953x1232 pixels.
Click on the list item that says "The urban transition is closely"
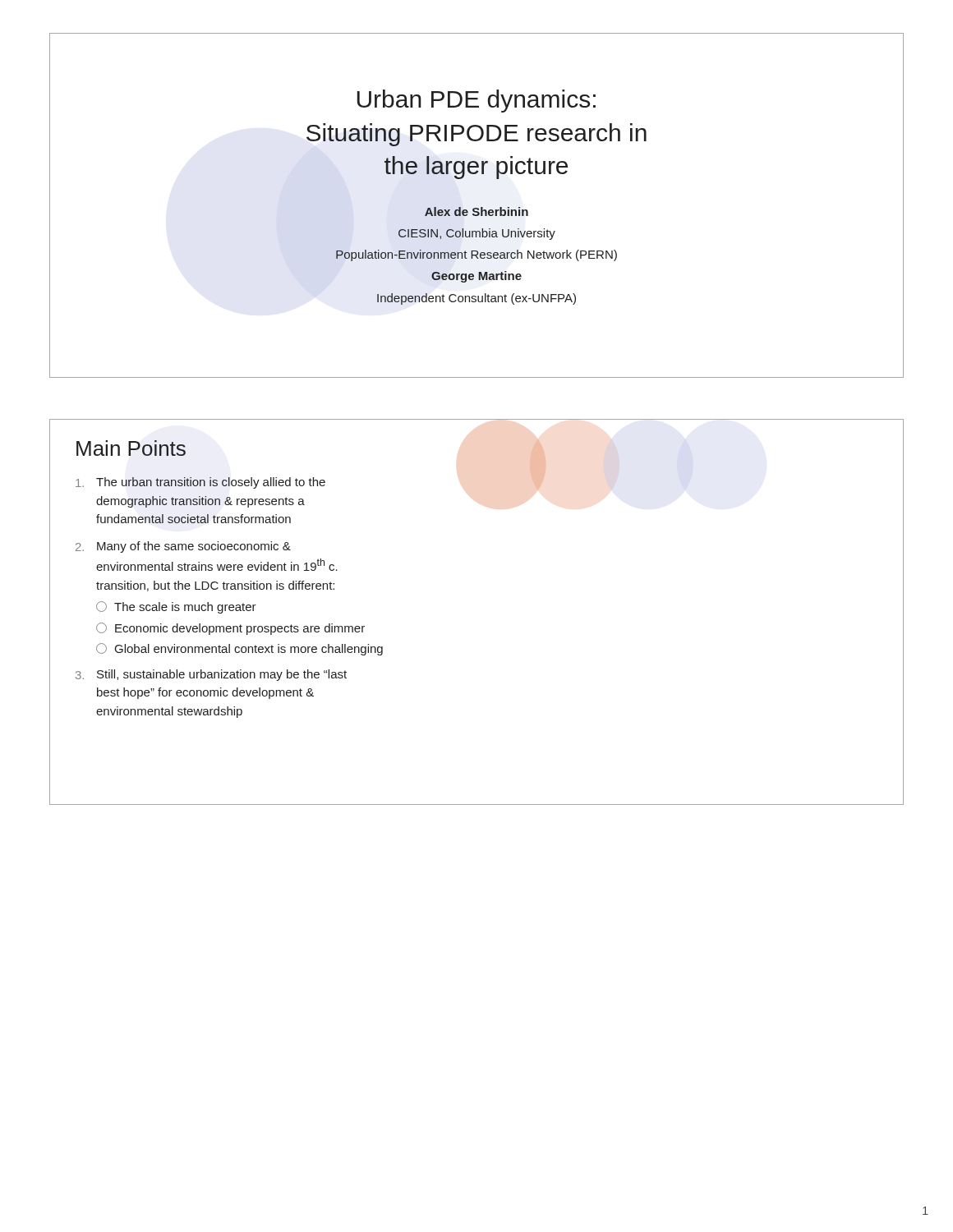[x=200, y=501]
